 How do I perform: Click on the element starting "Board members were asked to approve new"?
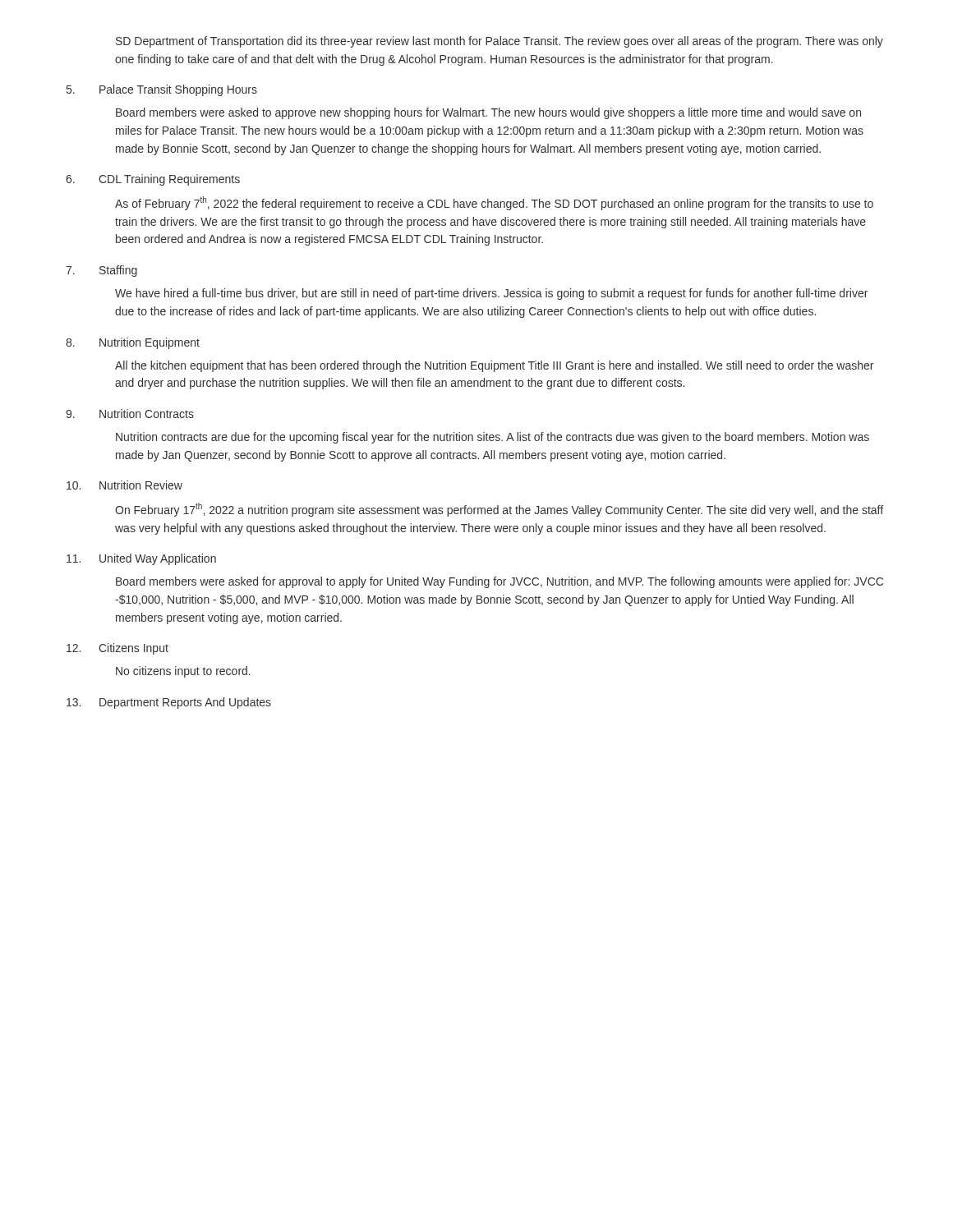pyautogui.click(x=489, y=131)
